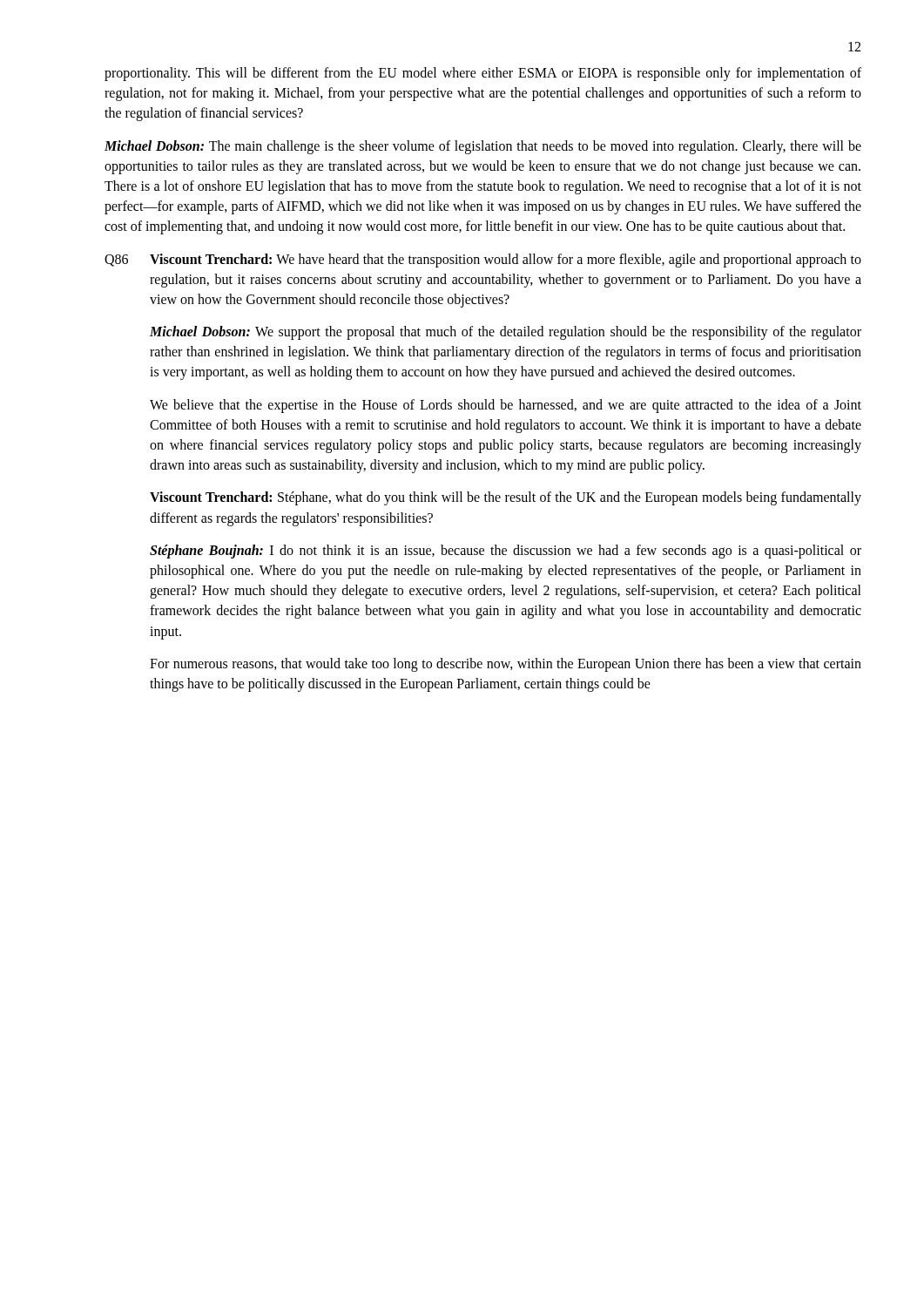Locate the text starting "Stéphane Boujnah: I do not"
Viewport: 924px width, 1307px height.
pyautogui.click(x=506, y=590)
